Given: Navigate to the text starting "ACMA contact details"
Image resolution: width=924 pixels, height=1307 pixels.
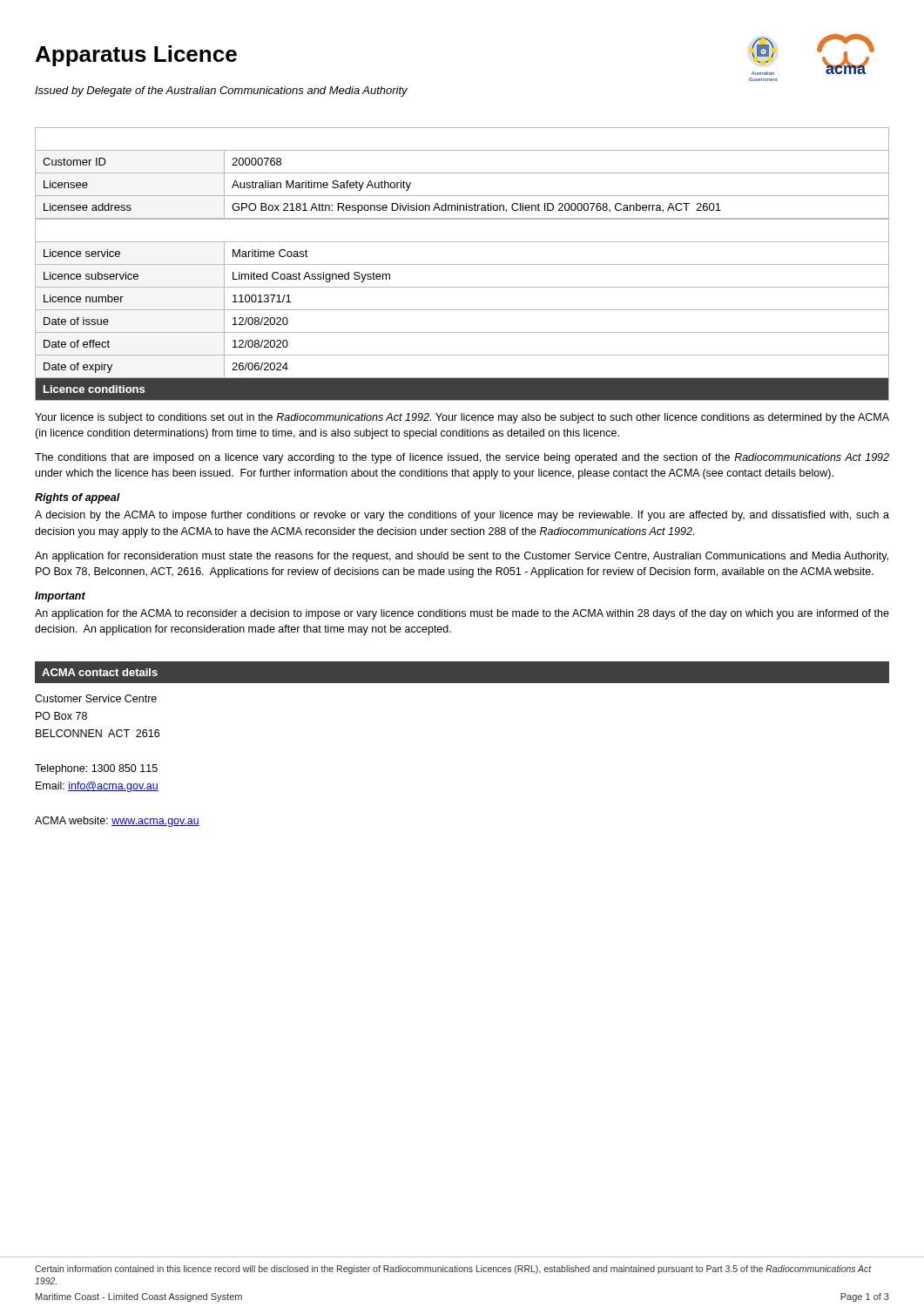Looking at the screenshot, I should point(100,672).
